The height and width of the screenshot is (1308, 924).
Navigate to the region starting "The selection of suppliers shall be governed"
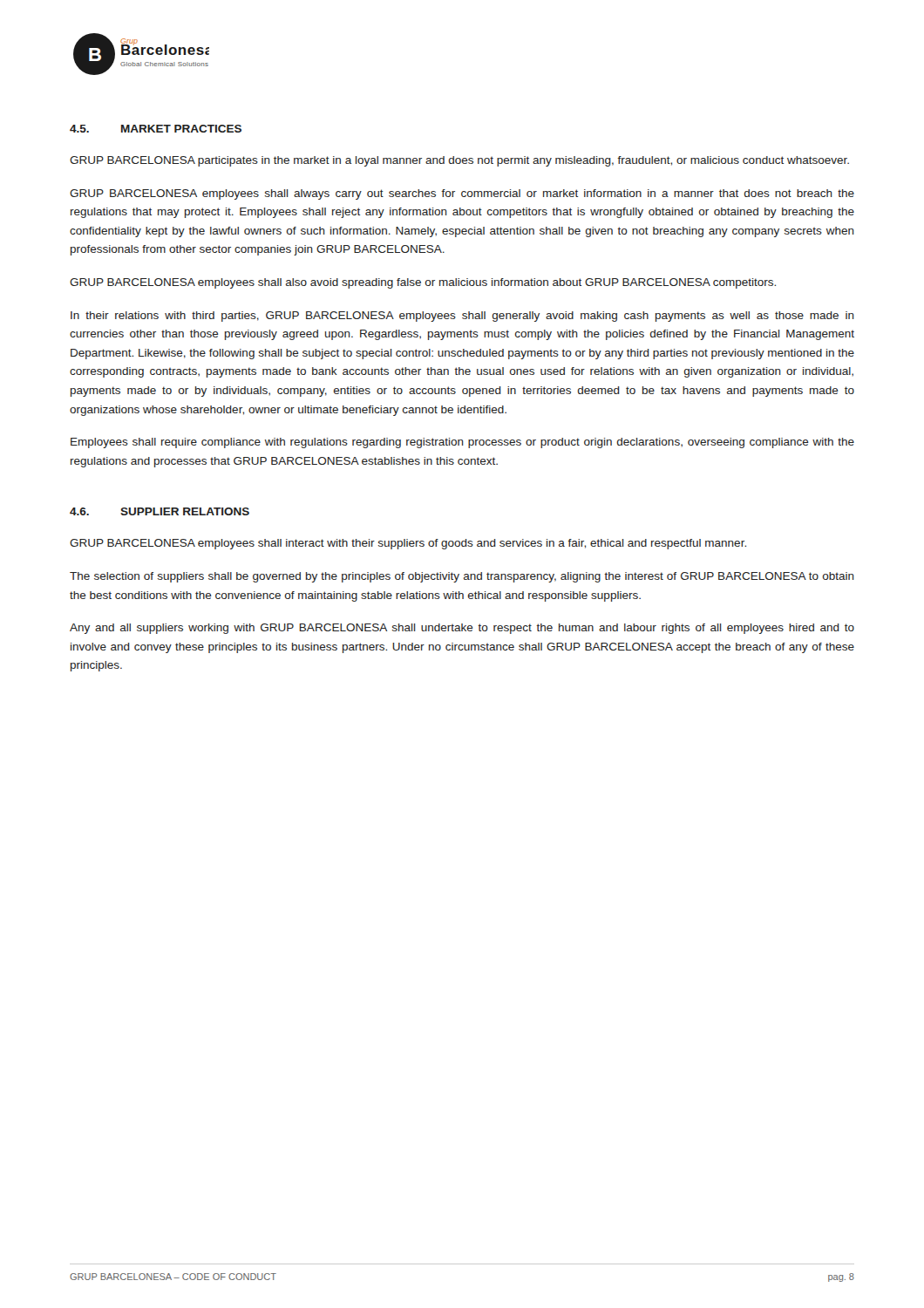(x=462, y=585)
